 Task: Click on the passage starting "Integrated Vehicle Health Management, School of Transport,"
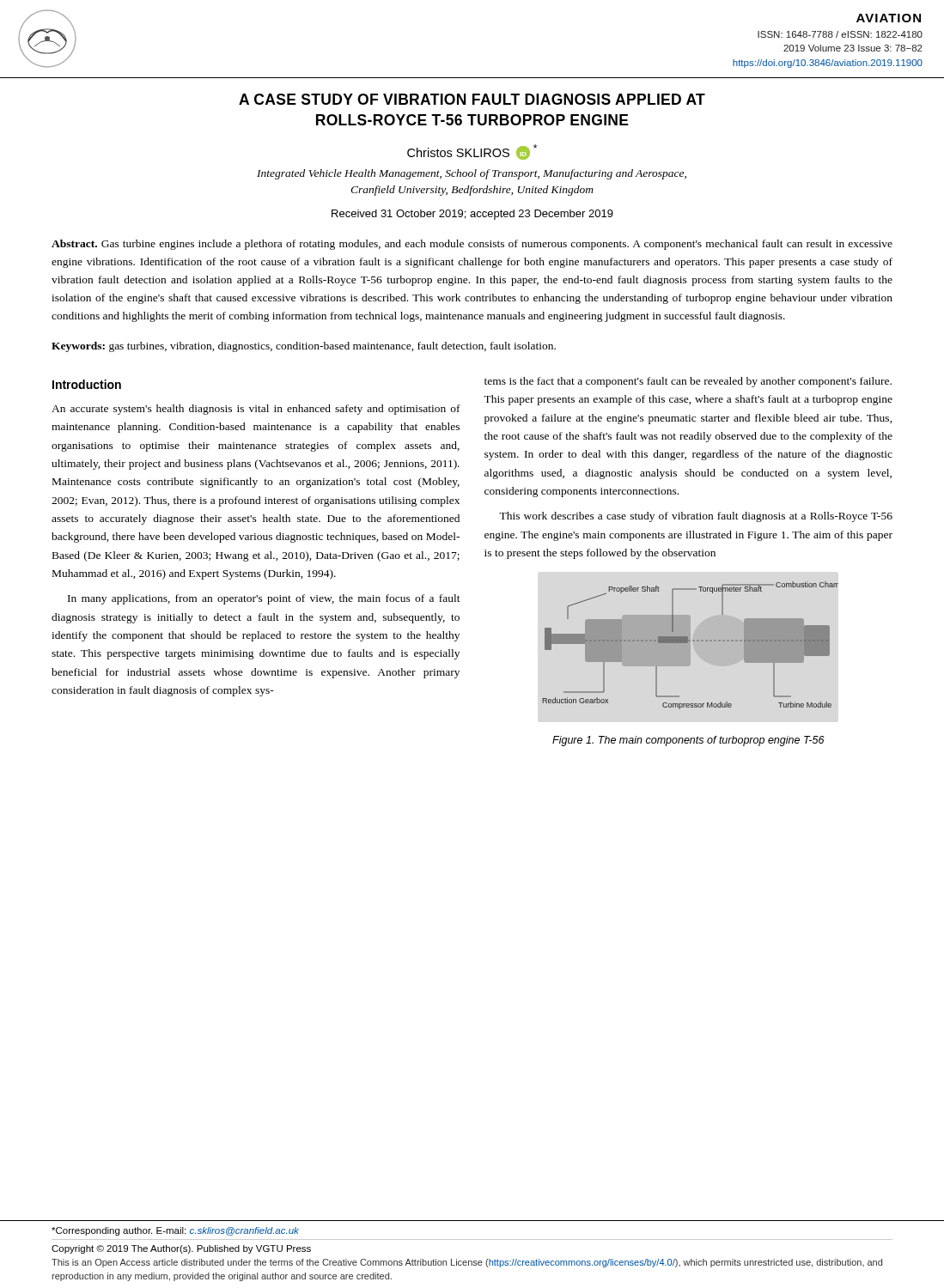472,181
